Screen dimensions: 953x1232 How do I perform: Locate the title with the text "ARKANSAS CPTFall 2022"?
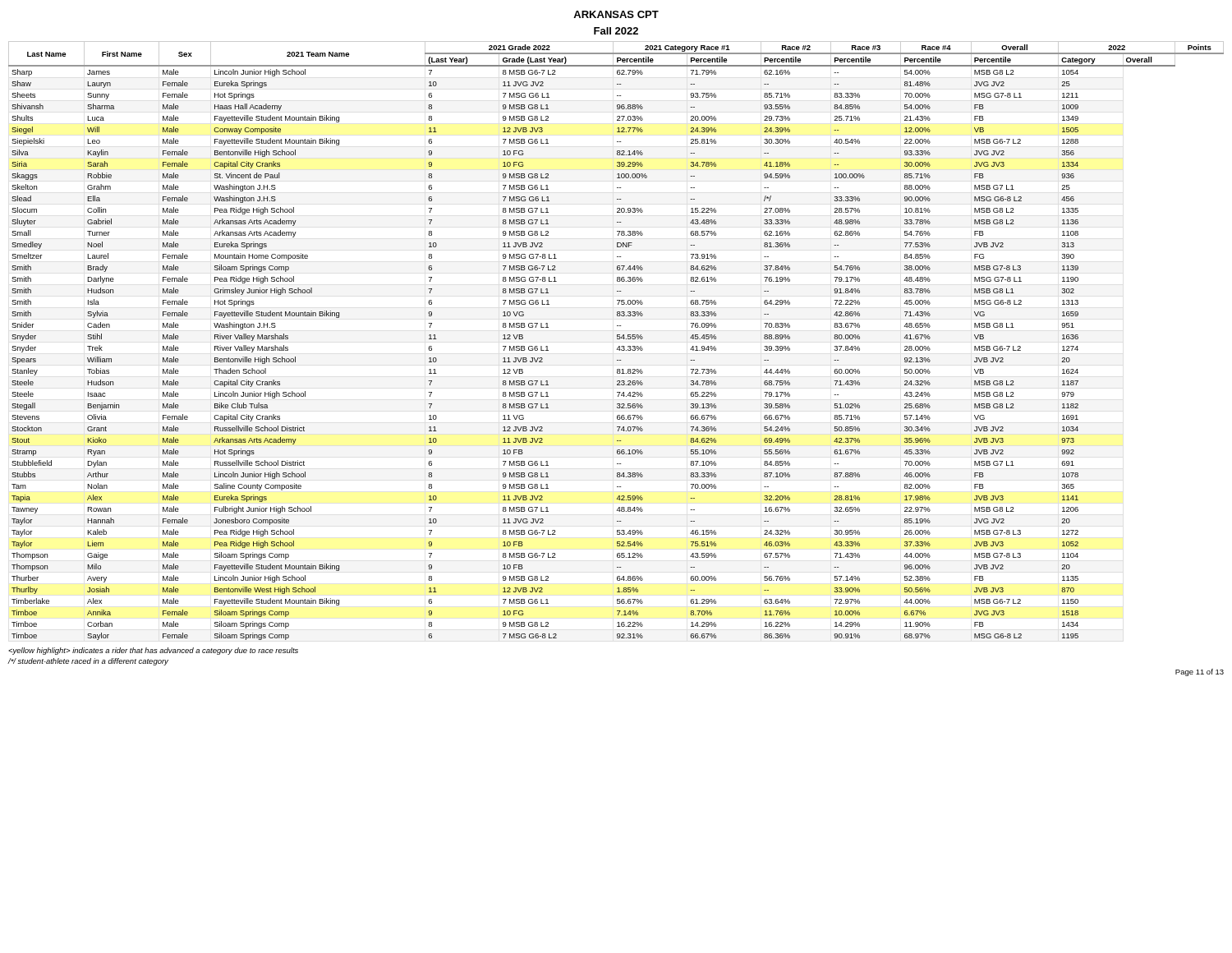(616, 22)
